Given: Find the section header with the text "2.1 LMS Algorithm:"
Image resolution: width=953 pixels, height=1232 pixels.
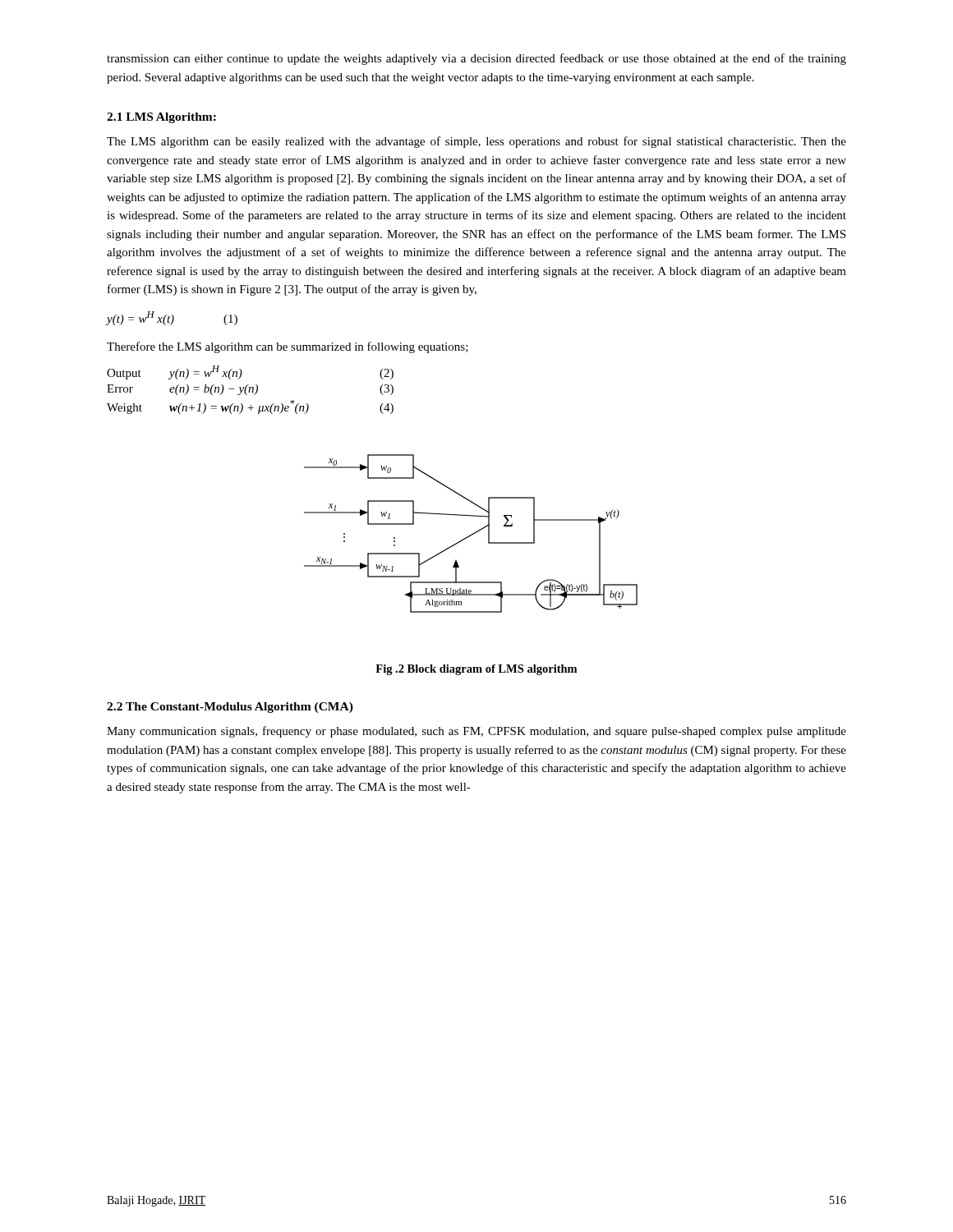Looking at the screenshot, I should [162, 116].
